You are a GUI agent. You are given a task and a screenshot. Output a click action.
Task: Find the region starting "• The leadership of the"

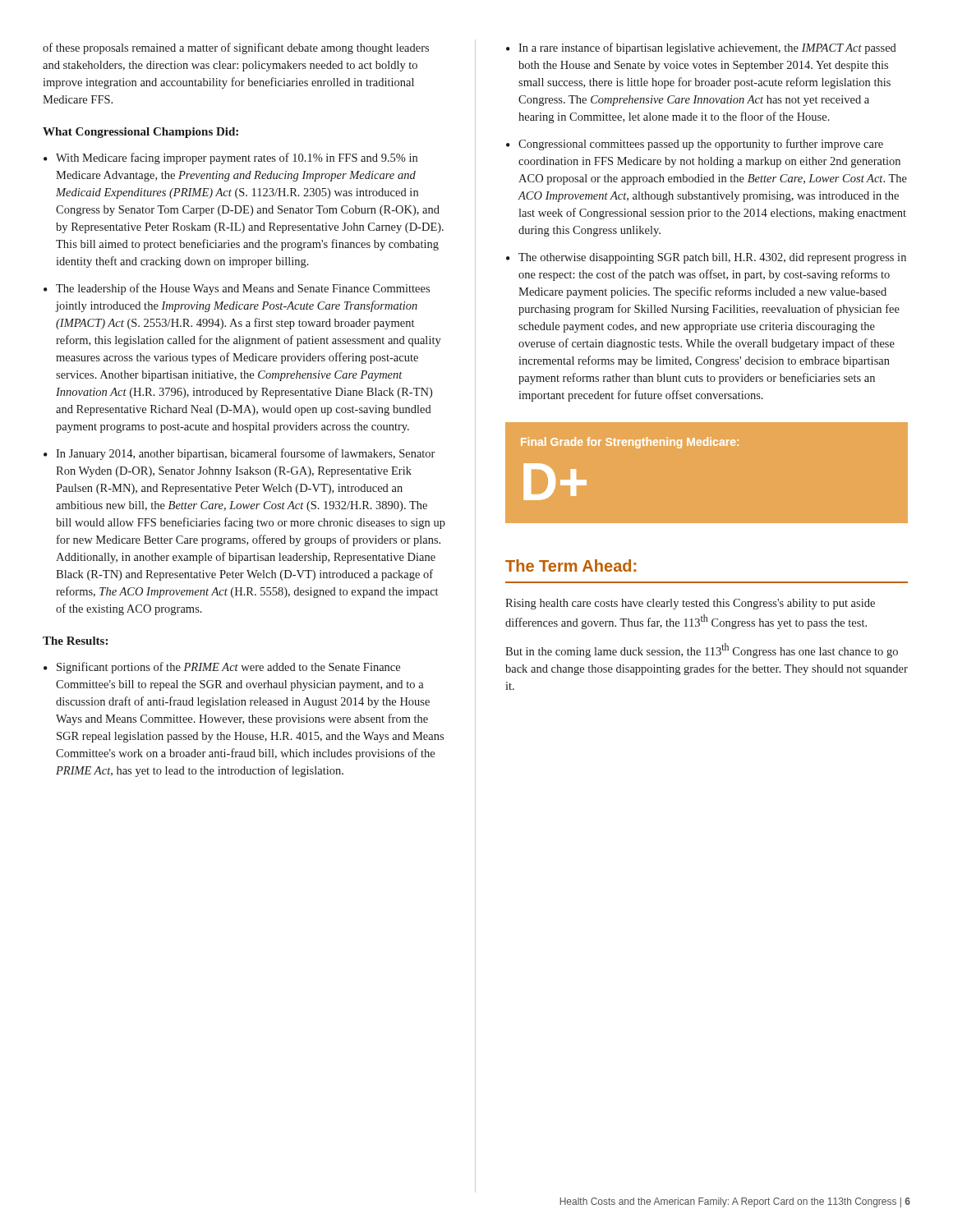click(x=244, y=358)
